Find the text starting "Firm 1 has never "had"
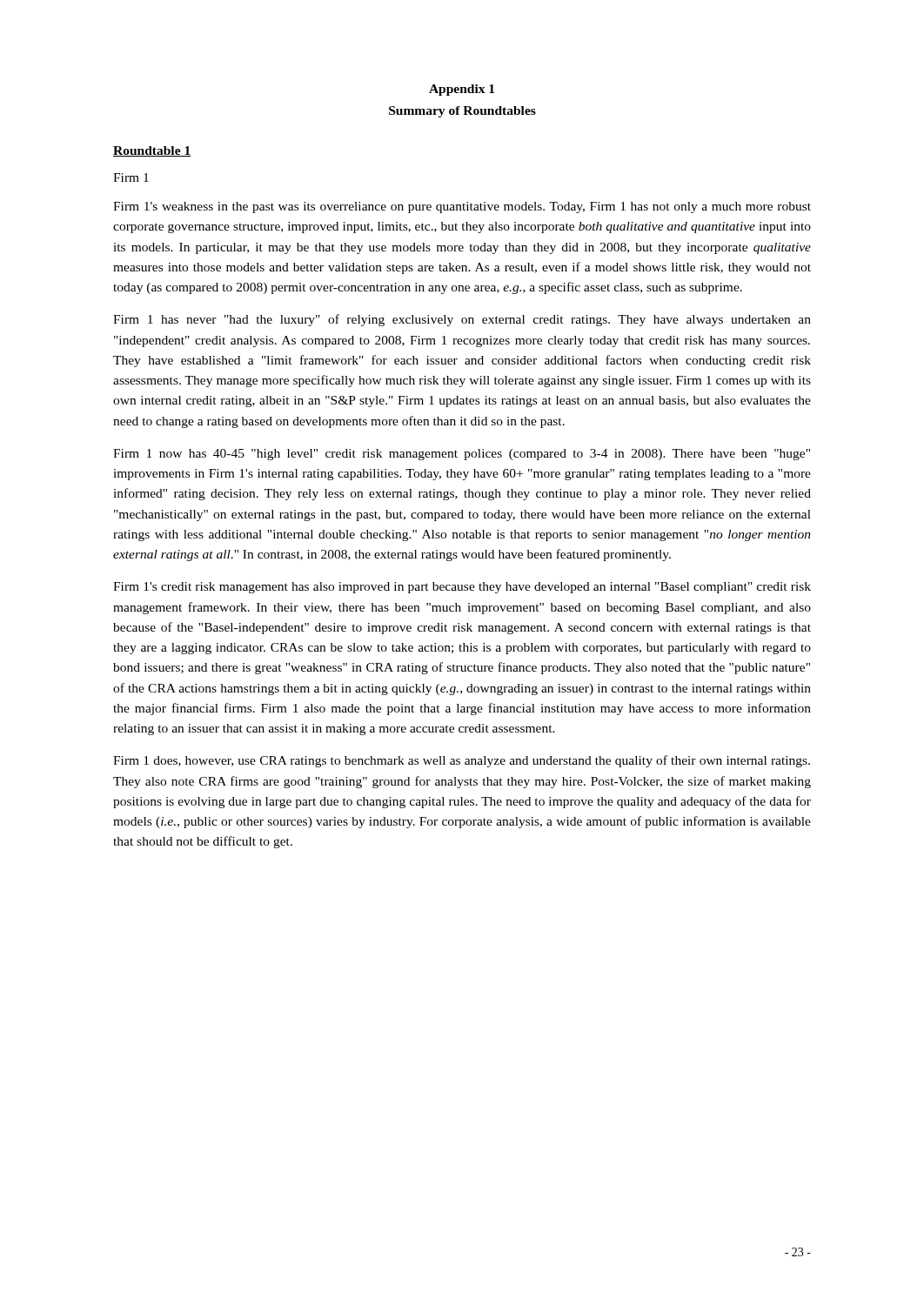 [x=462, y=370]
